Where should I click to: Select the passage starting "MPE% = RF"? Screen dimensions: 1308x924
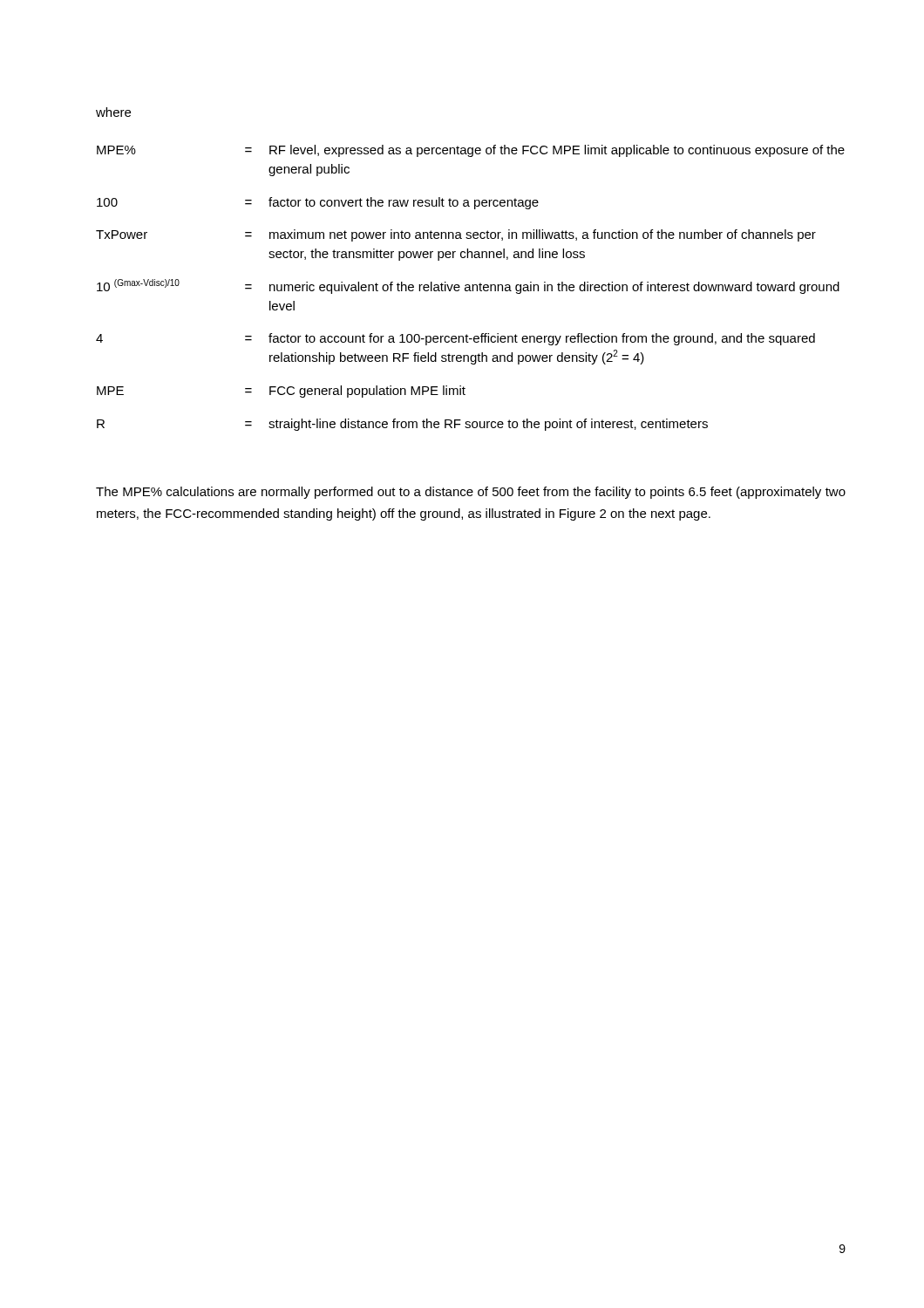click(x=471, y=161)
